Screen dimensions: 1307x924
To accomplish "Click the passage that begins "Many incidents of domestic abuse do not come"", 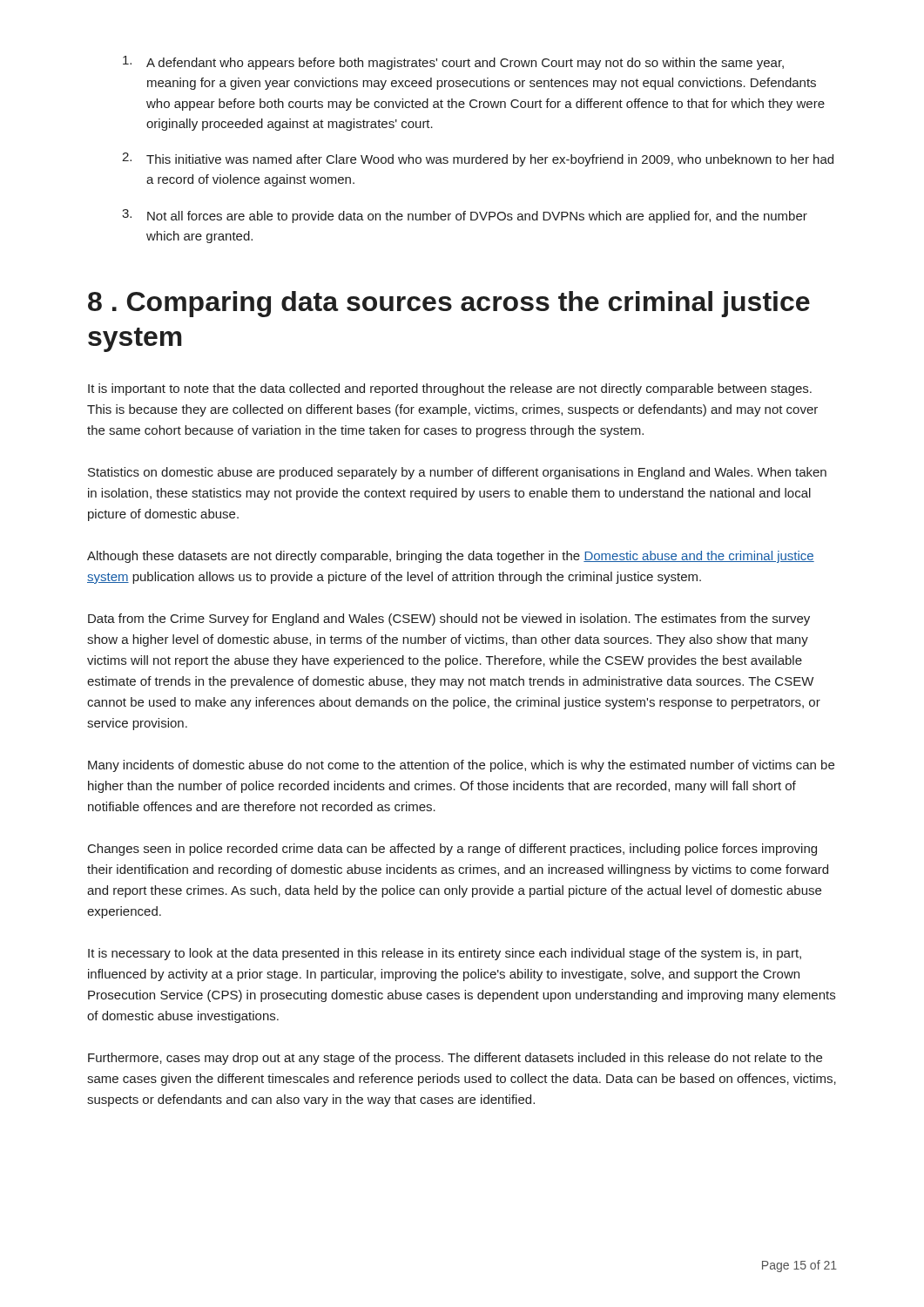I will click(461, 786).
